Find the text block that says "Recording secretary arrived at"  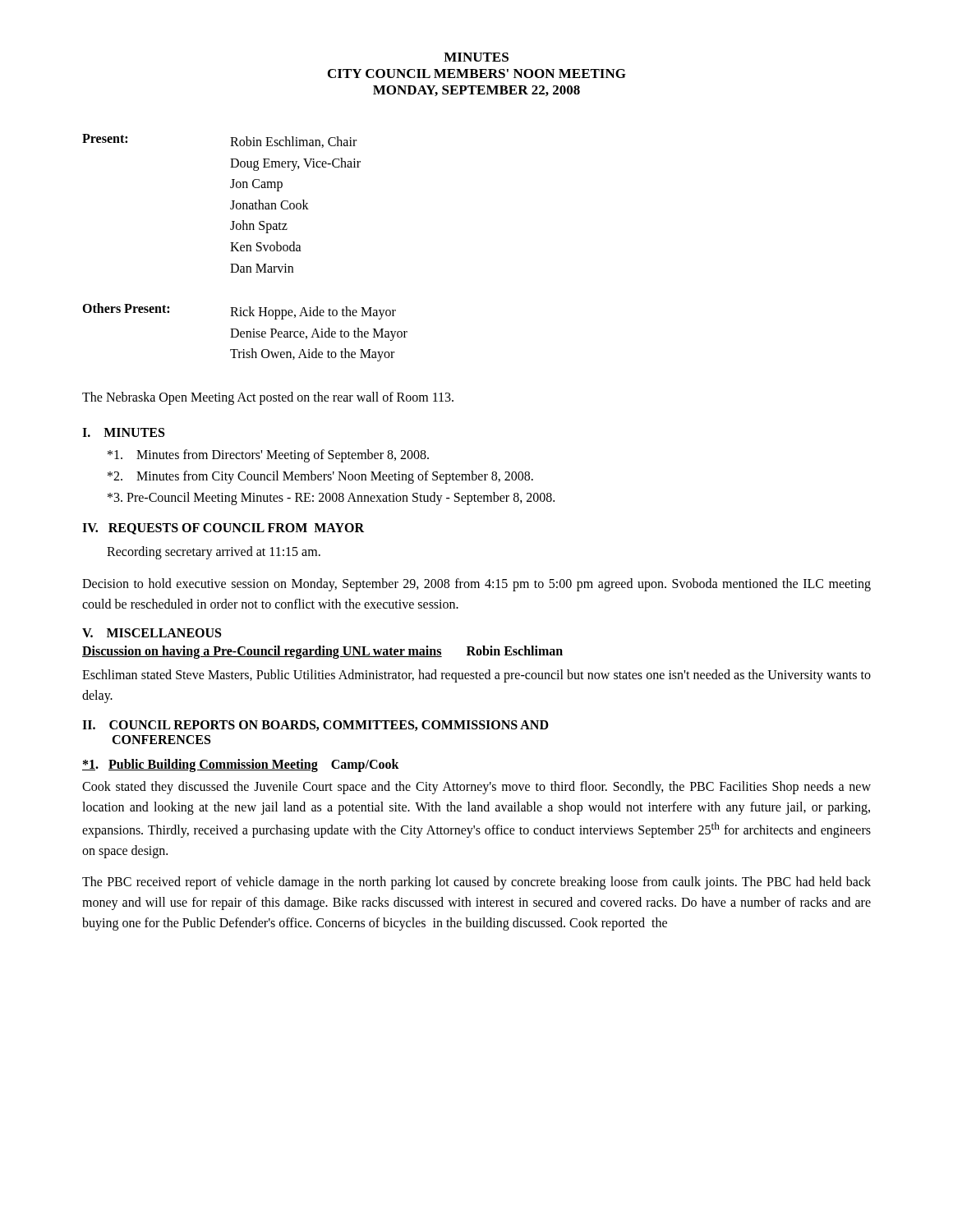pyautogui.click(x=214, y=552)
